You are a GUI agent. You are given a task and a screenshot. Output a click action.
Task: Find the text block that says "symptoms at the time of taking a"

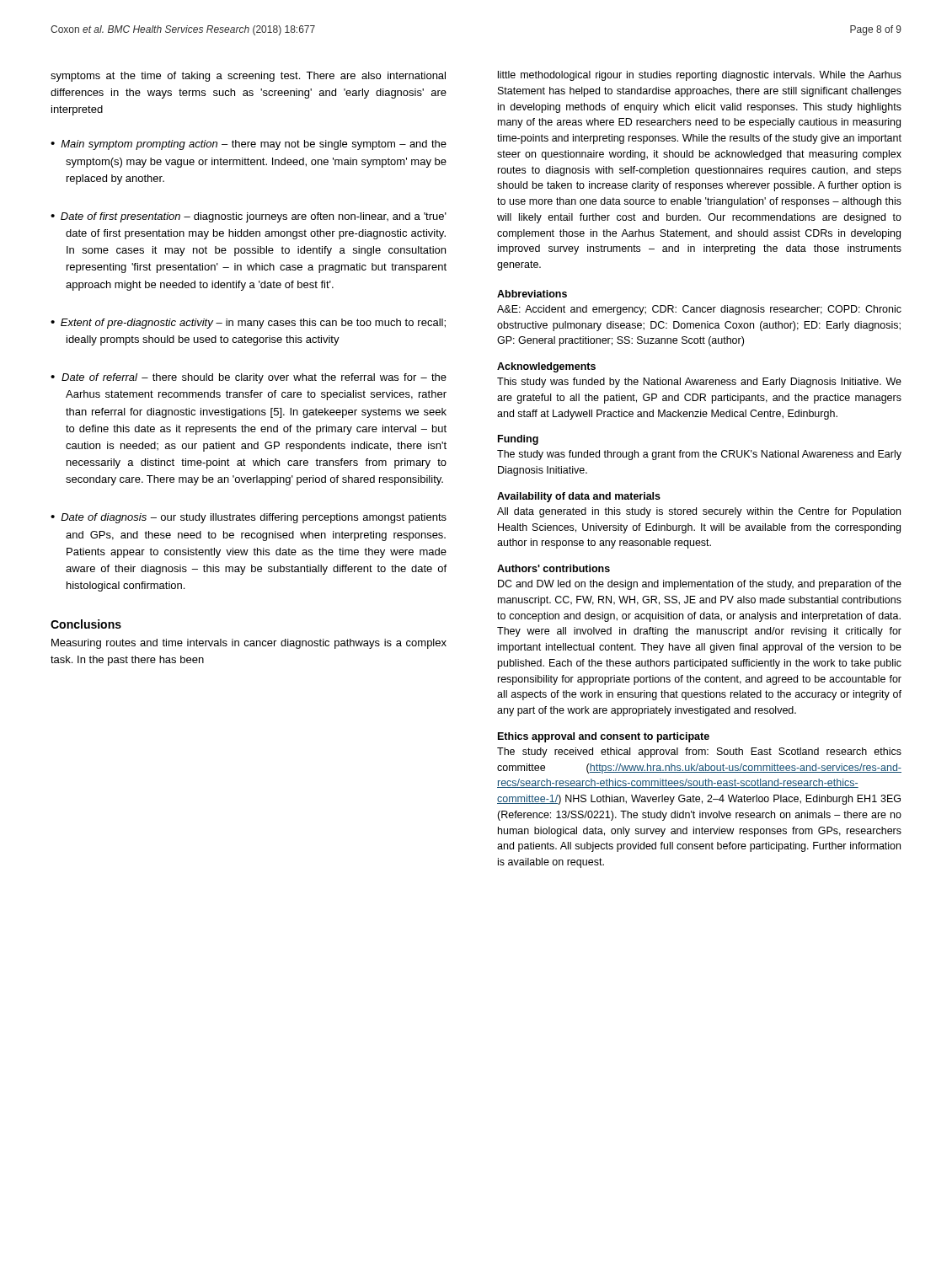pos(249,92)
